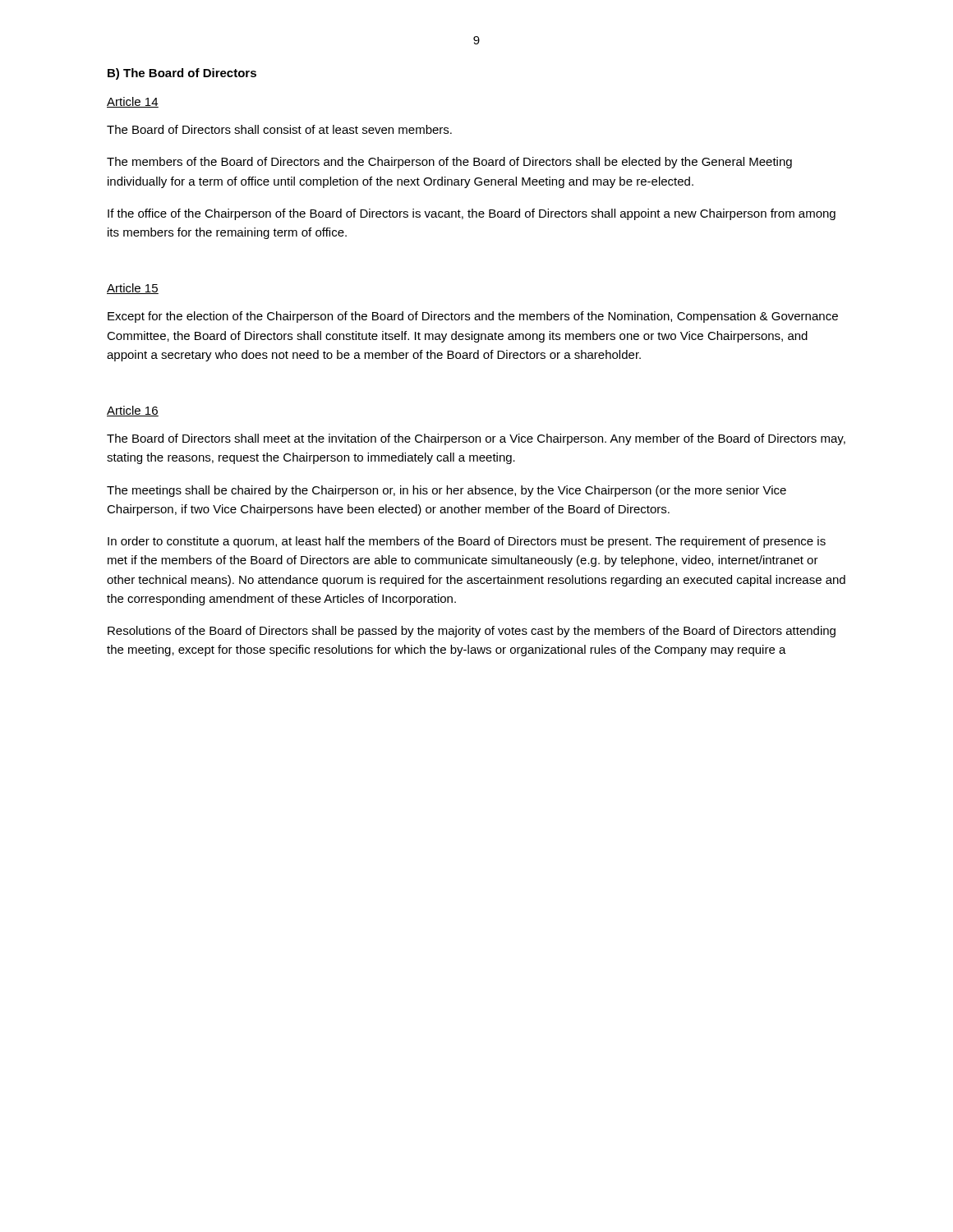Click the passage that begins "If the office of the Chairperson"
The width and height of the screenshot is (953, 1232).
(471, 222)
